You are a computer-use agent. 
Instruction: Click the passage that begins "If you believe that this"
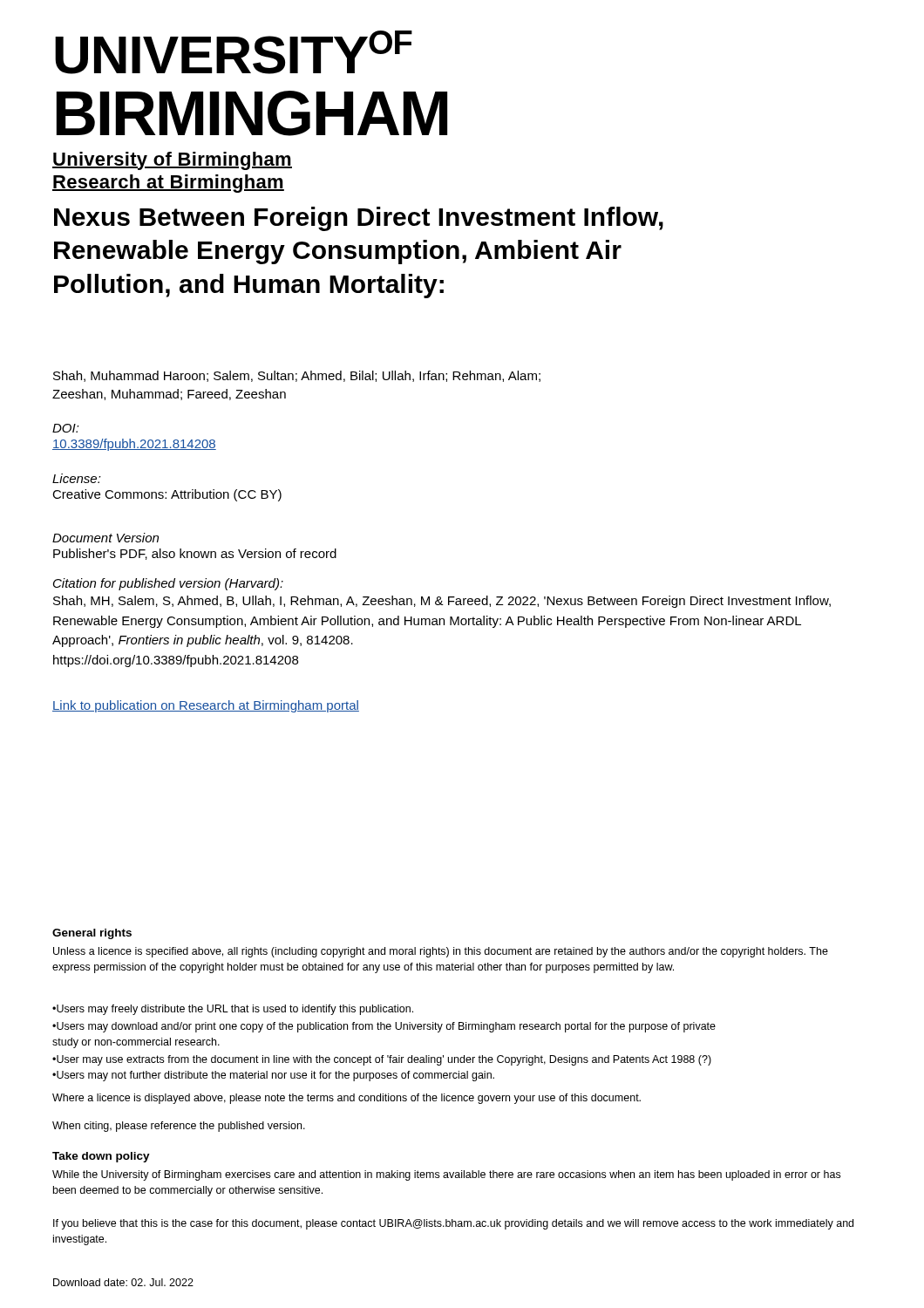click(453, 1231)
